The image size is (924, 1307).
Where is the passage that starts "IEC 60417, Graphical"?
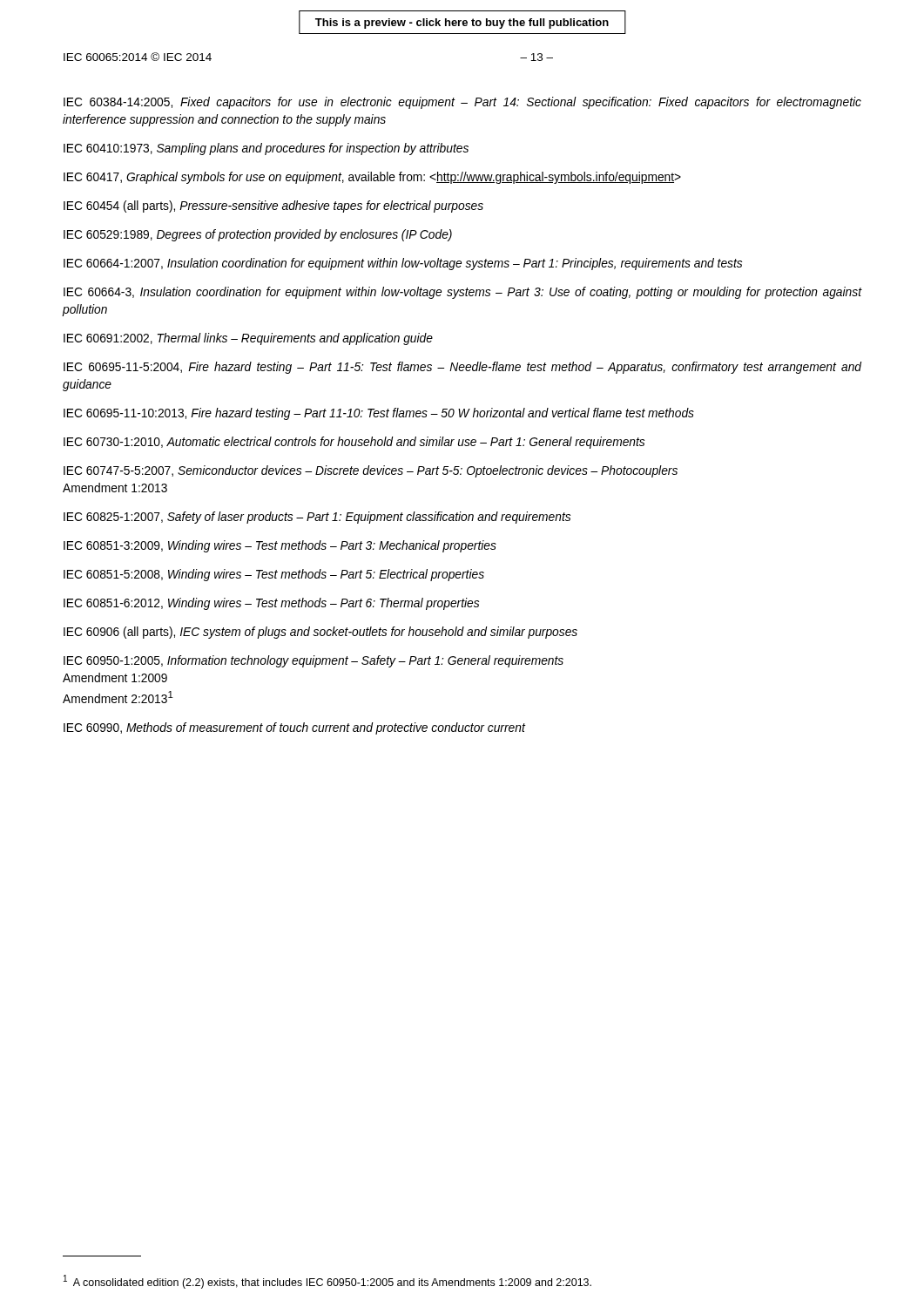(x=372, y=177)
